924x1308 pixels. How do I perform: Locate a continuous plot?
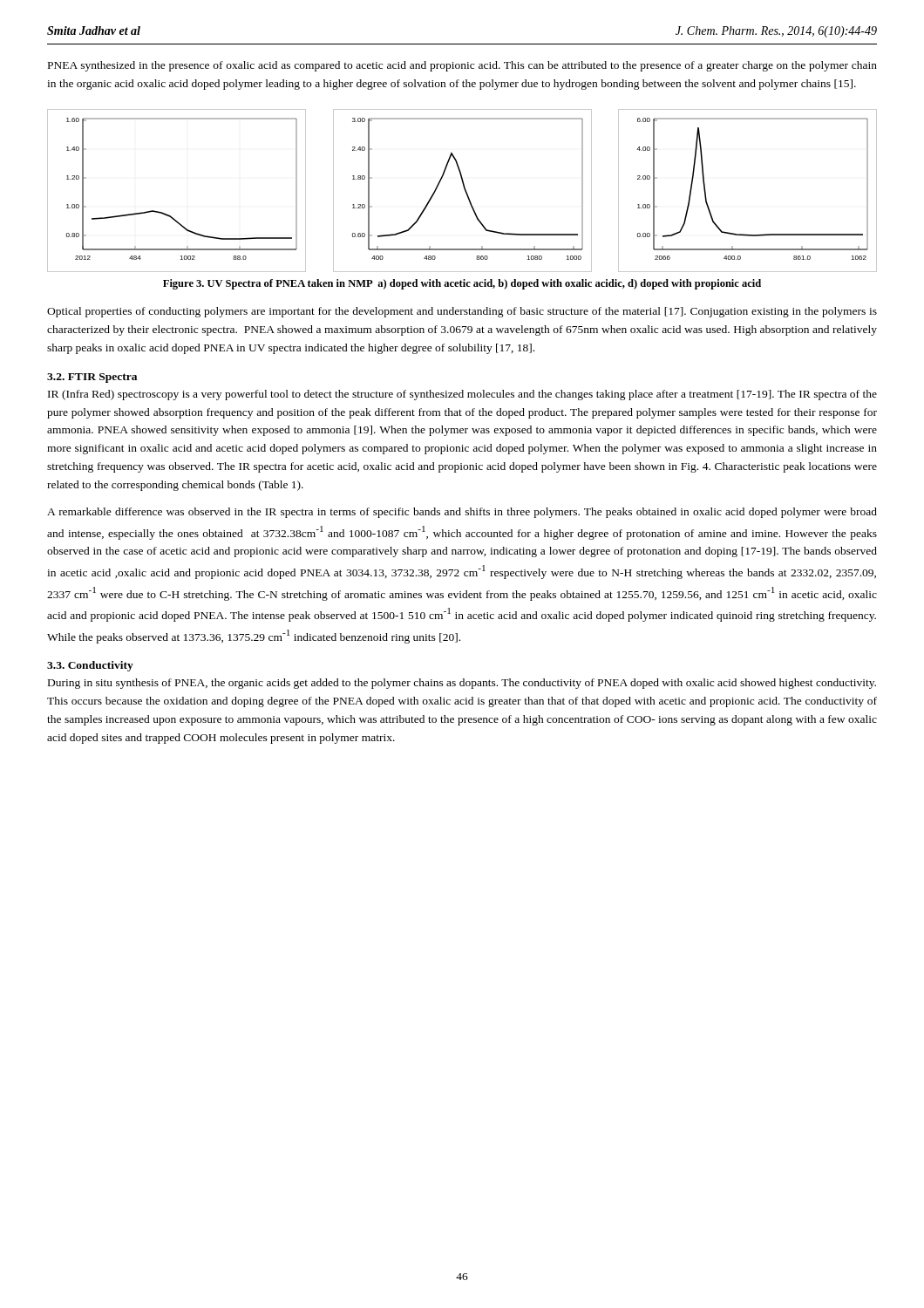462,190
